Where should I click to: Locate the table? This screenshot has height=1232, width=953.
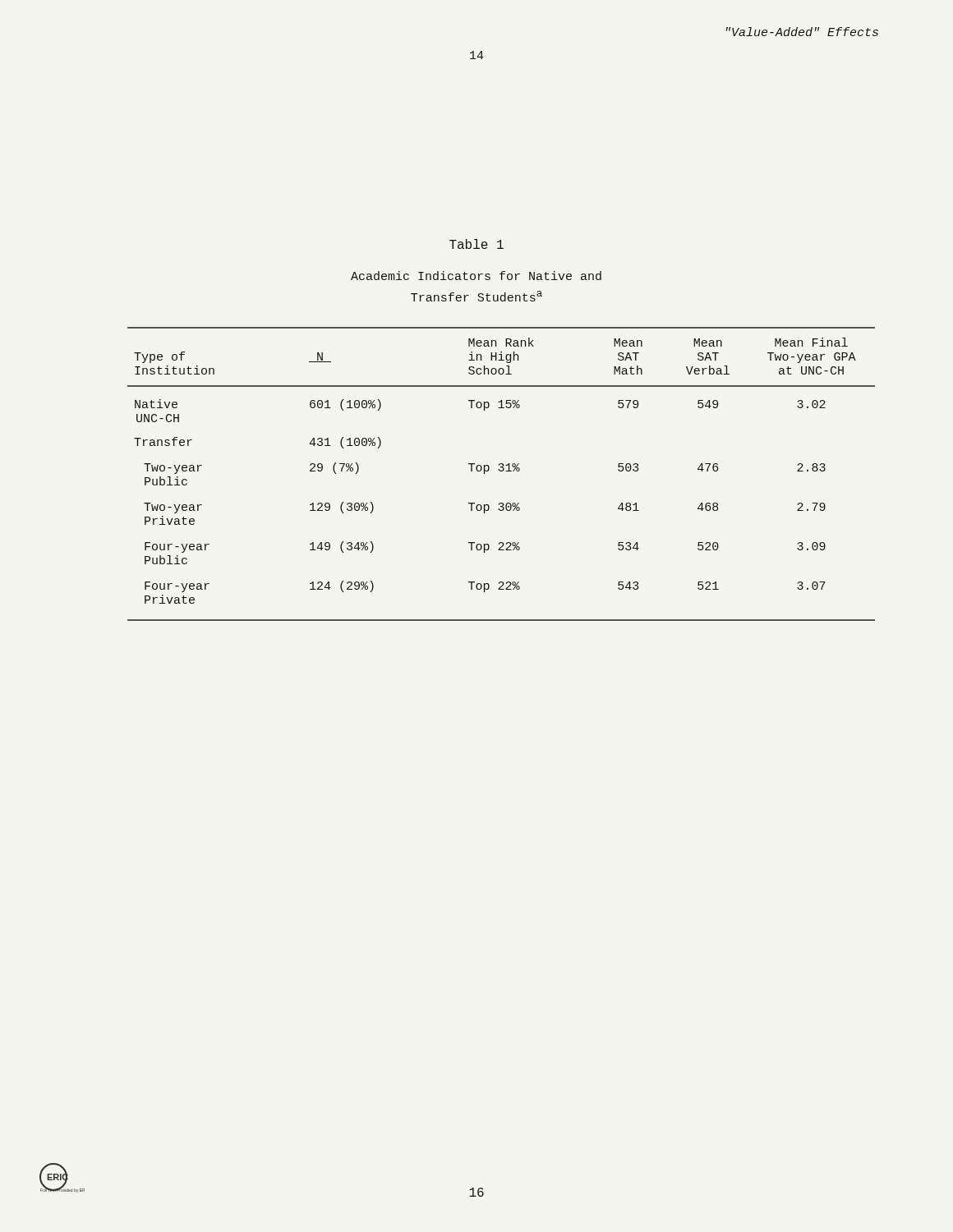coord(501,476)
